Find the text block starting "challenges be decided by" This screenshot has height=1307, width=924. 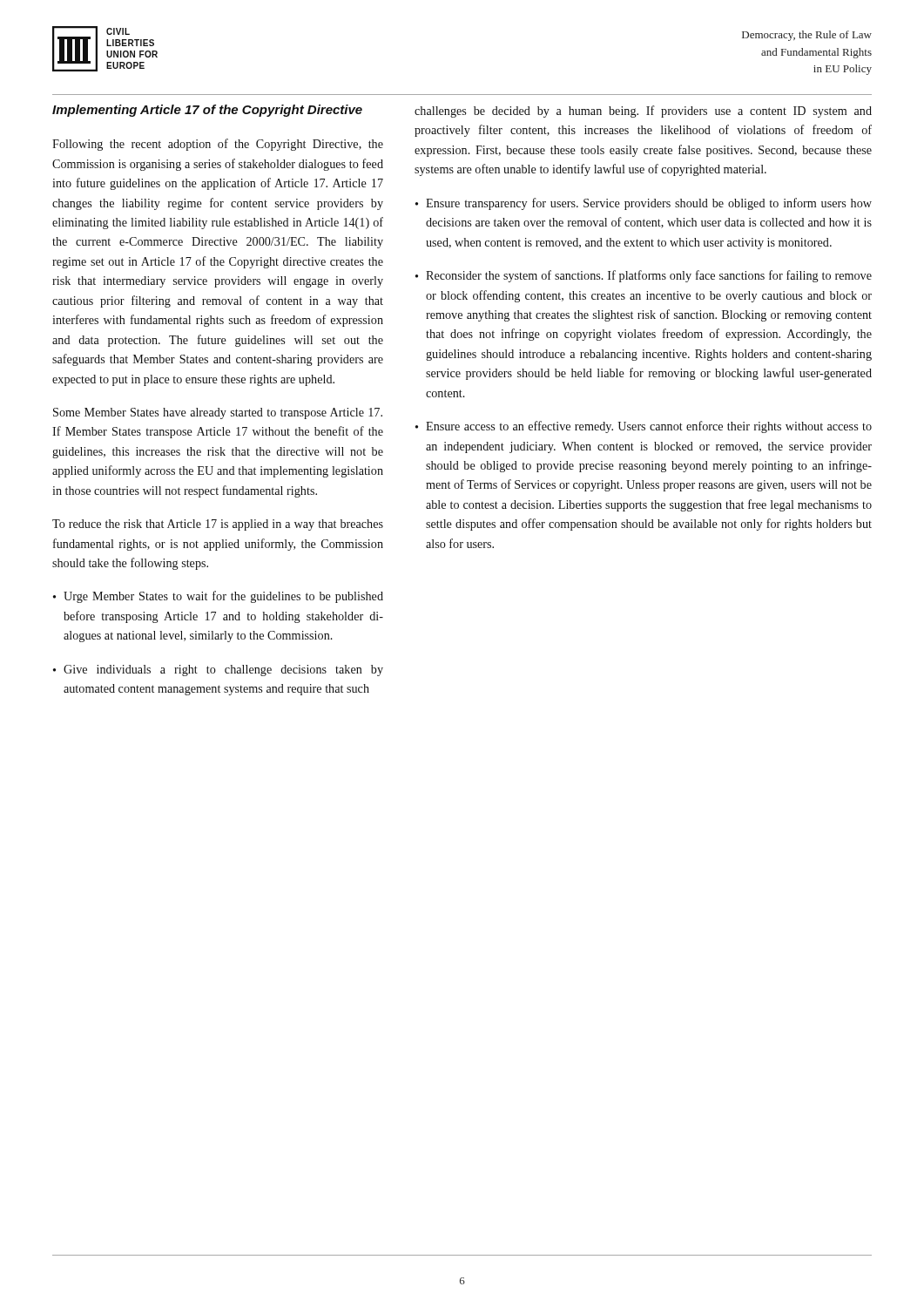643,140
